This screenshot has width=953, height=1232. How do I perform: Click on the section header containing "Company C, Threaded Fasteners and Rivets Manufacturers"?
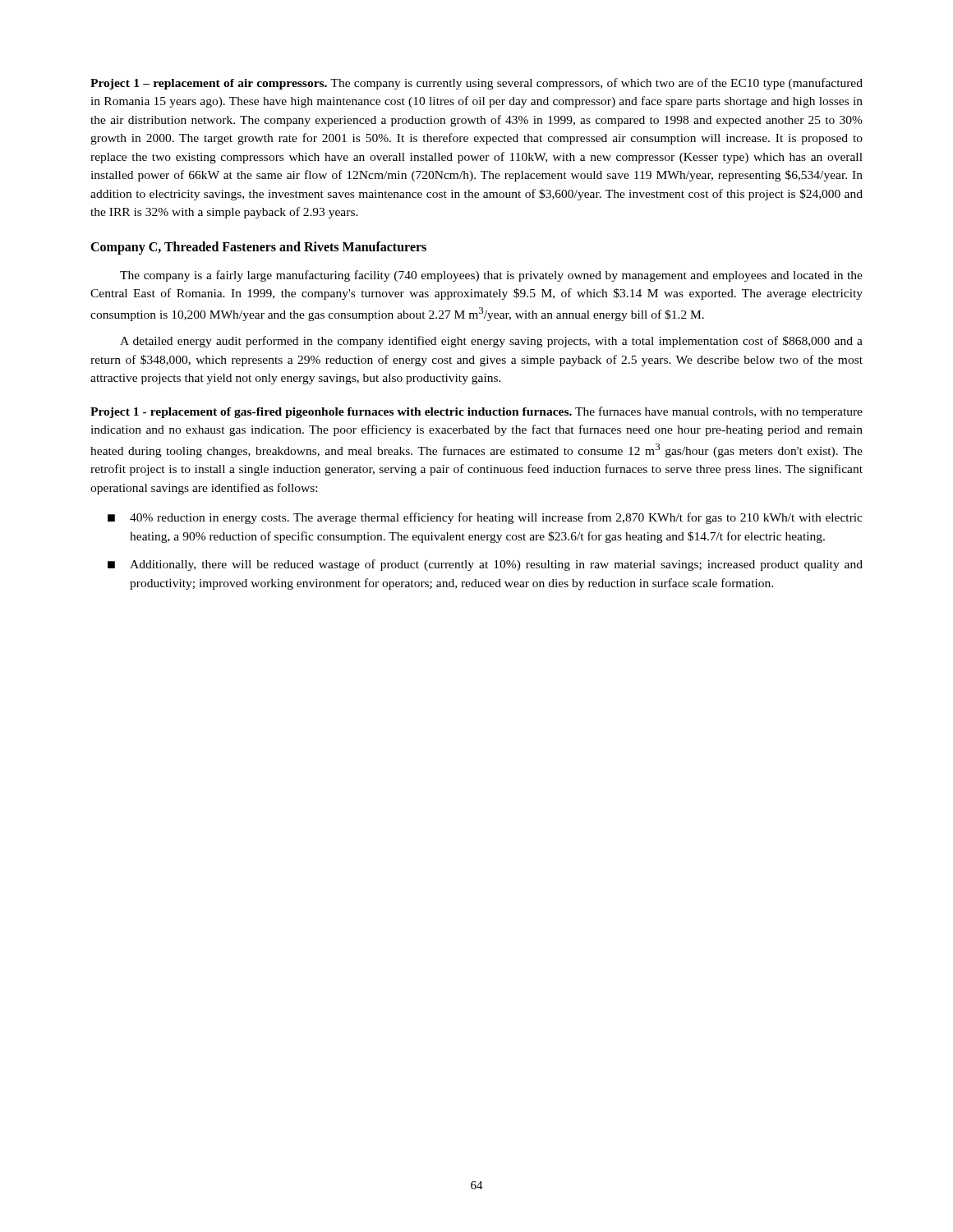(x=259, y=247)
